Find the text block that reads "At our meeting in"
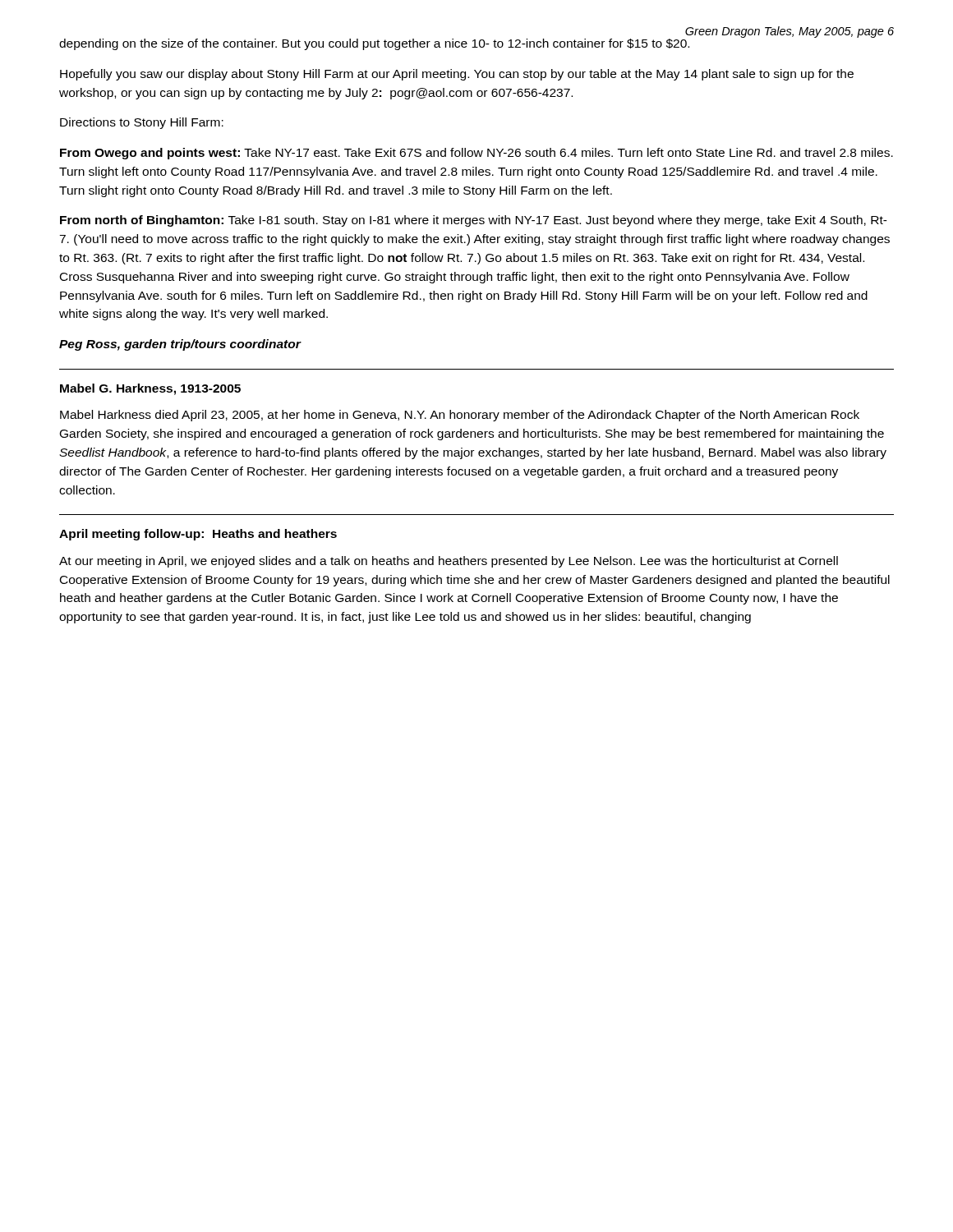Screen dimensions: 1232x953 (475, 588)
